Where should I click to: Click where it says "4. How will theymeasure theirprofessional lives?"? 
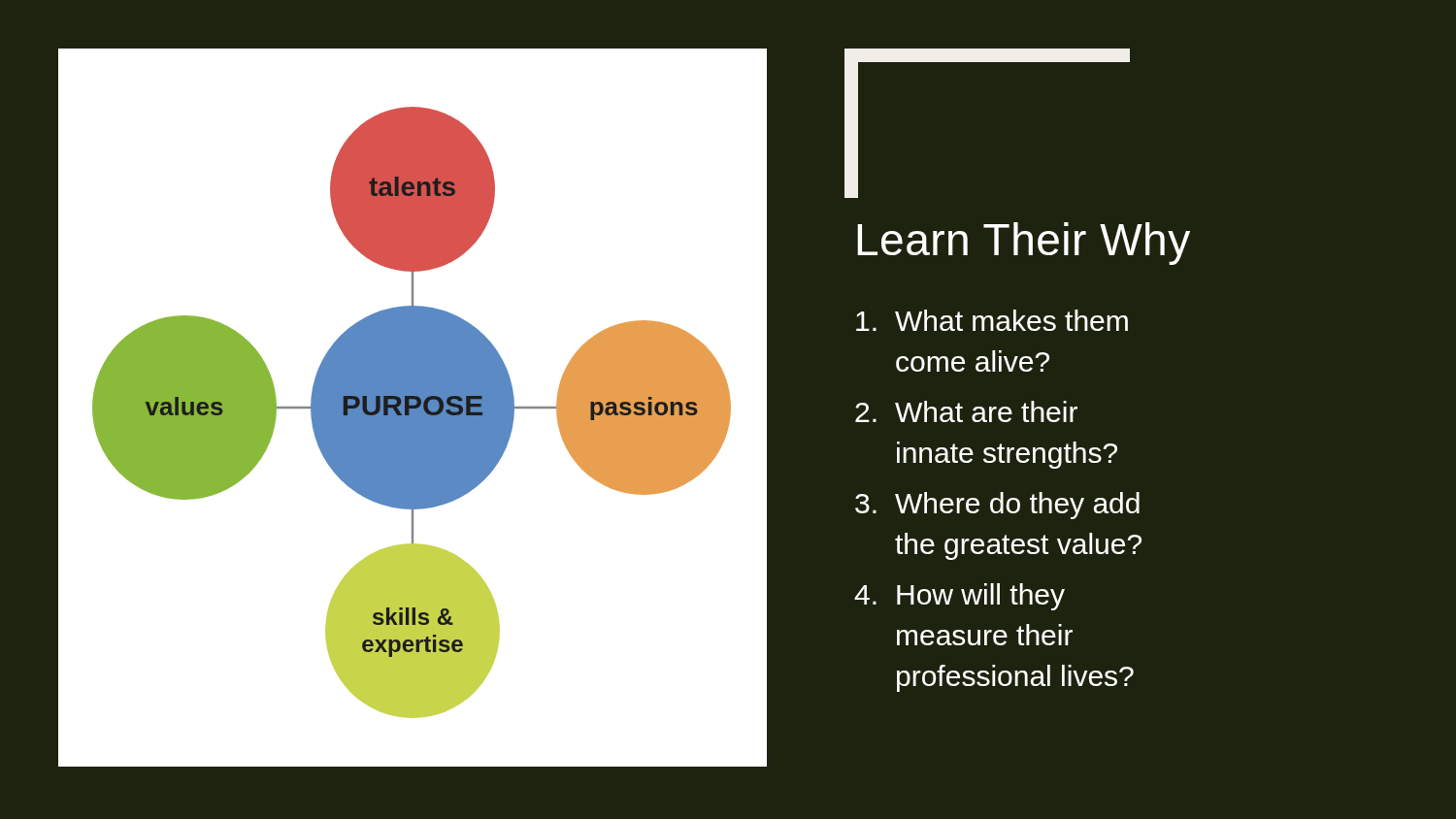[998, 636]
